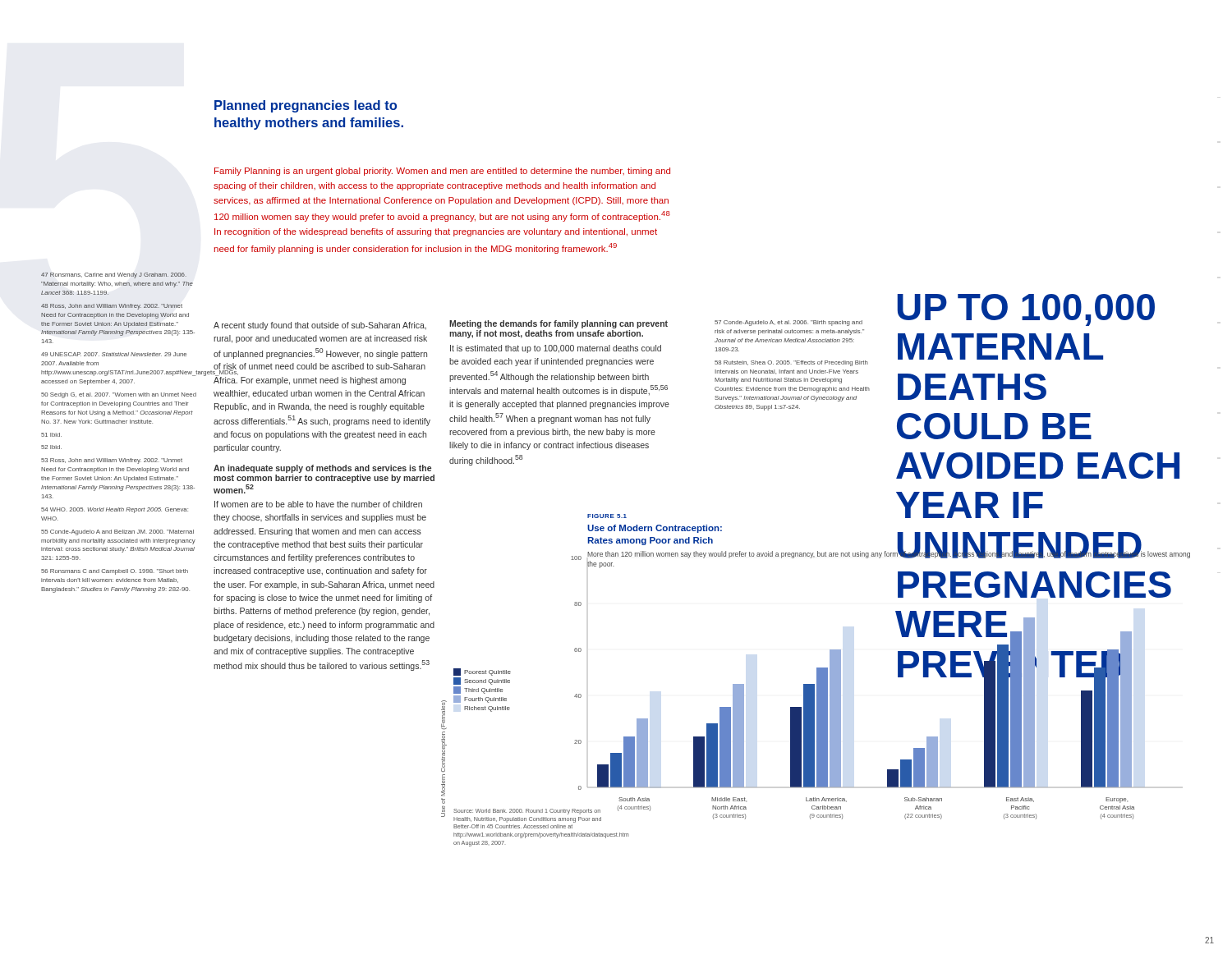Point to the text block starting "UP TO 100,000 MATERNAL"
1232x968 pixels.
click(x=1039, y=486)
